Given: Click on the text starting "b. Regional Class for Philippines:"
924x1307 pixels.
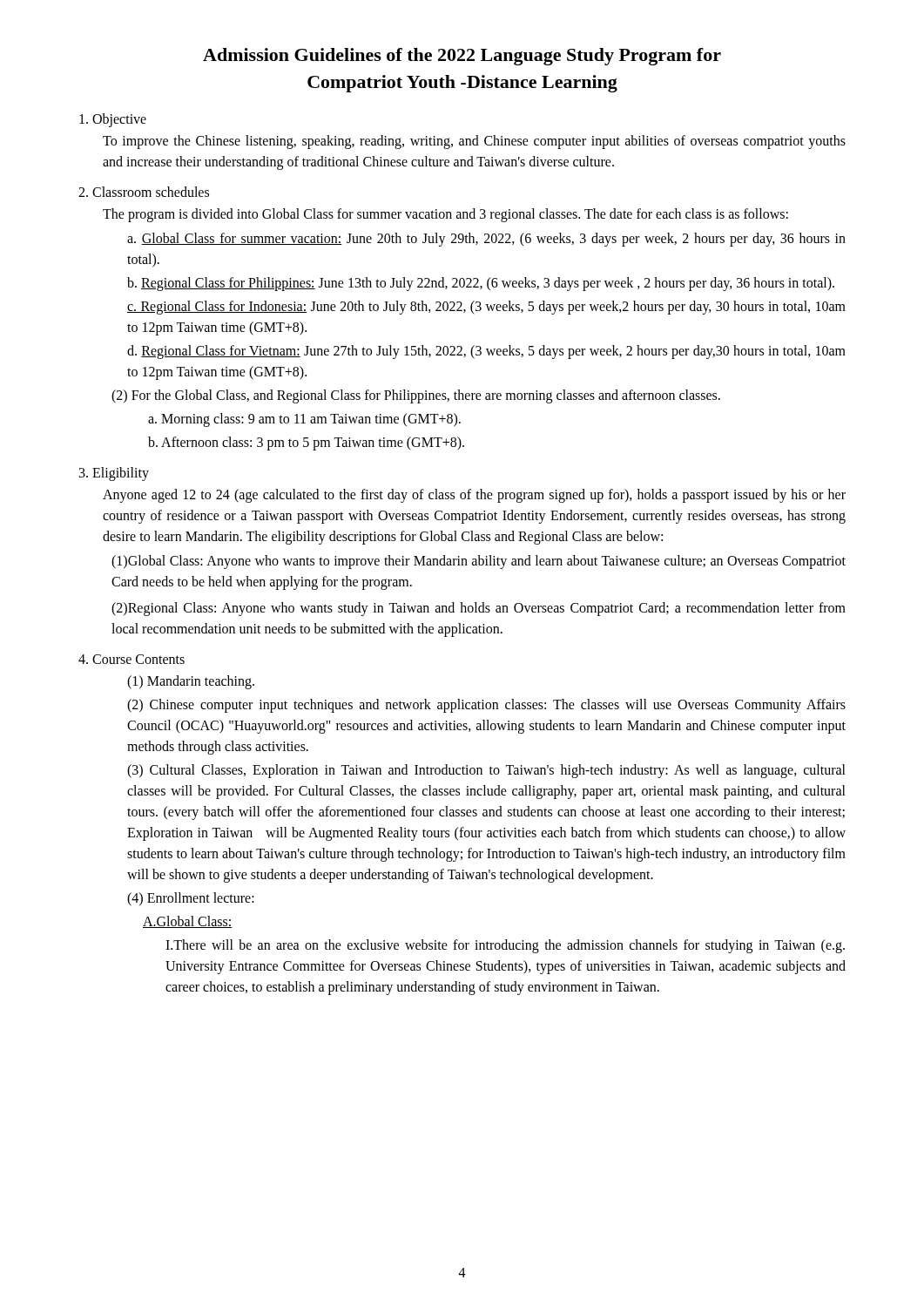Looking at the screenshot, I should click(x=481, y=282).
